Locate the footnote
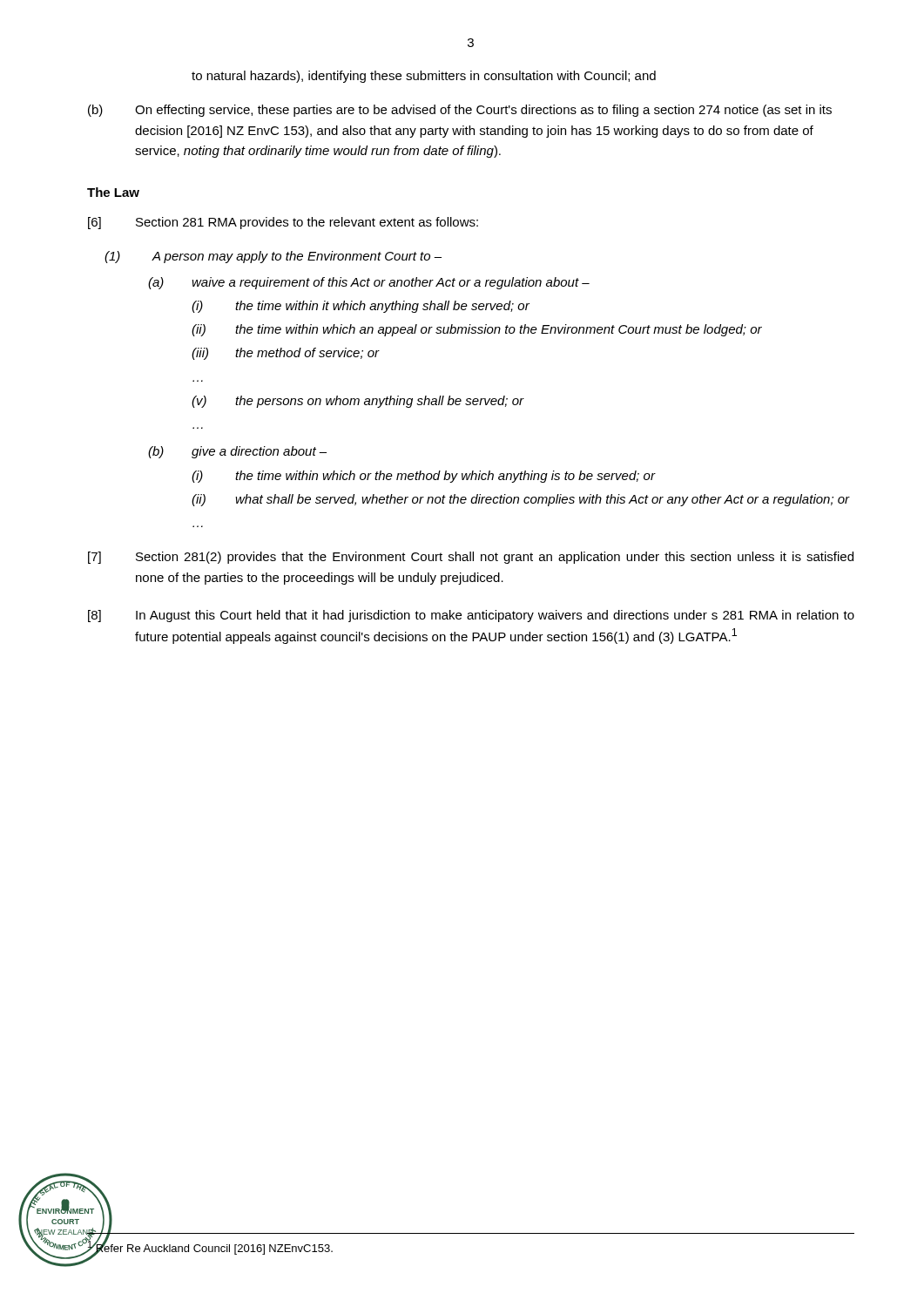Screen dimensions: 1307x924 (210, 1247)
